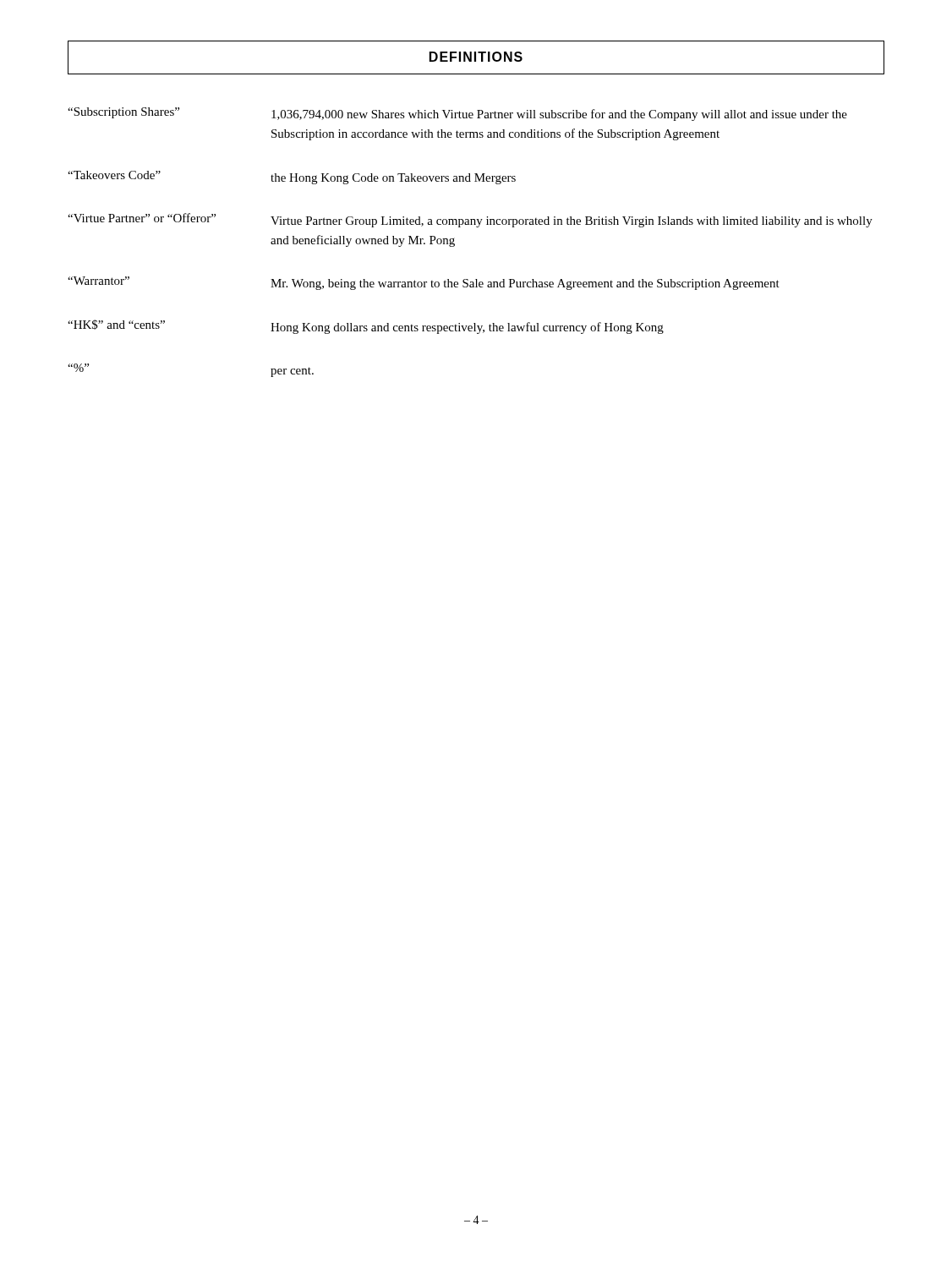The image size is (952, 1268).
Task: Select a section header
Action: coord(476,57)
